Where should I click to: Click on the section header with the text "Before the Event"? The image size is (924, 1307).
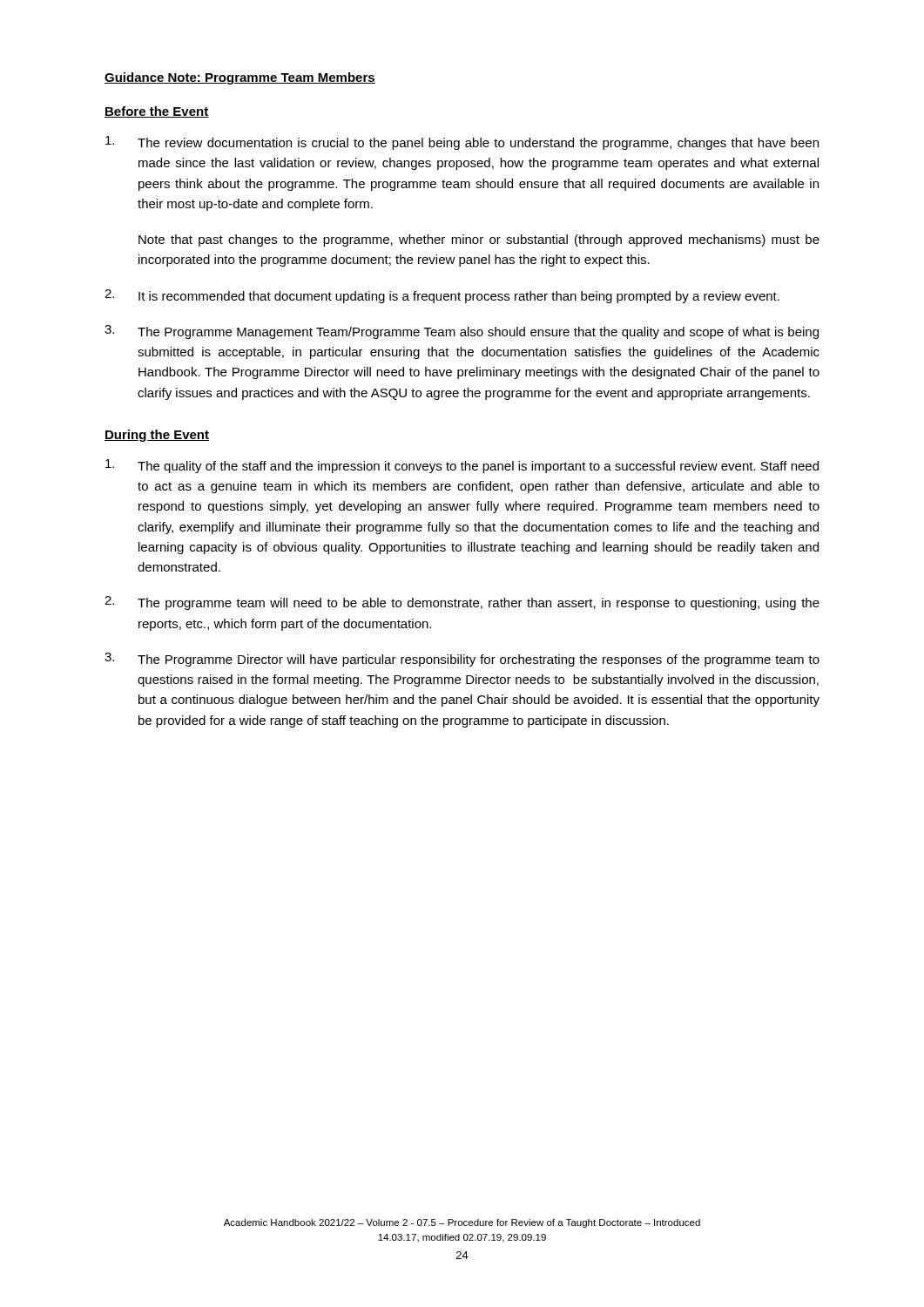[156, 111]
